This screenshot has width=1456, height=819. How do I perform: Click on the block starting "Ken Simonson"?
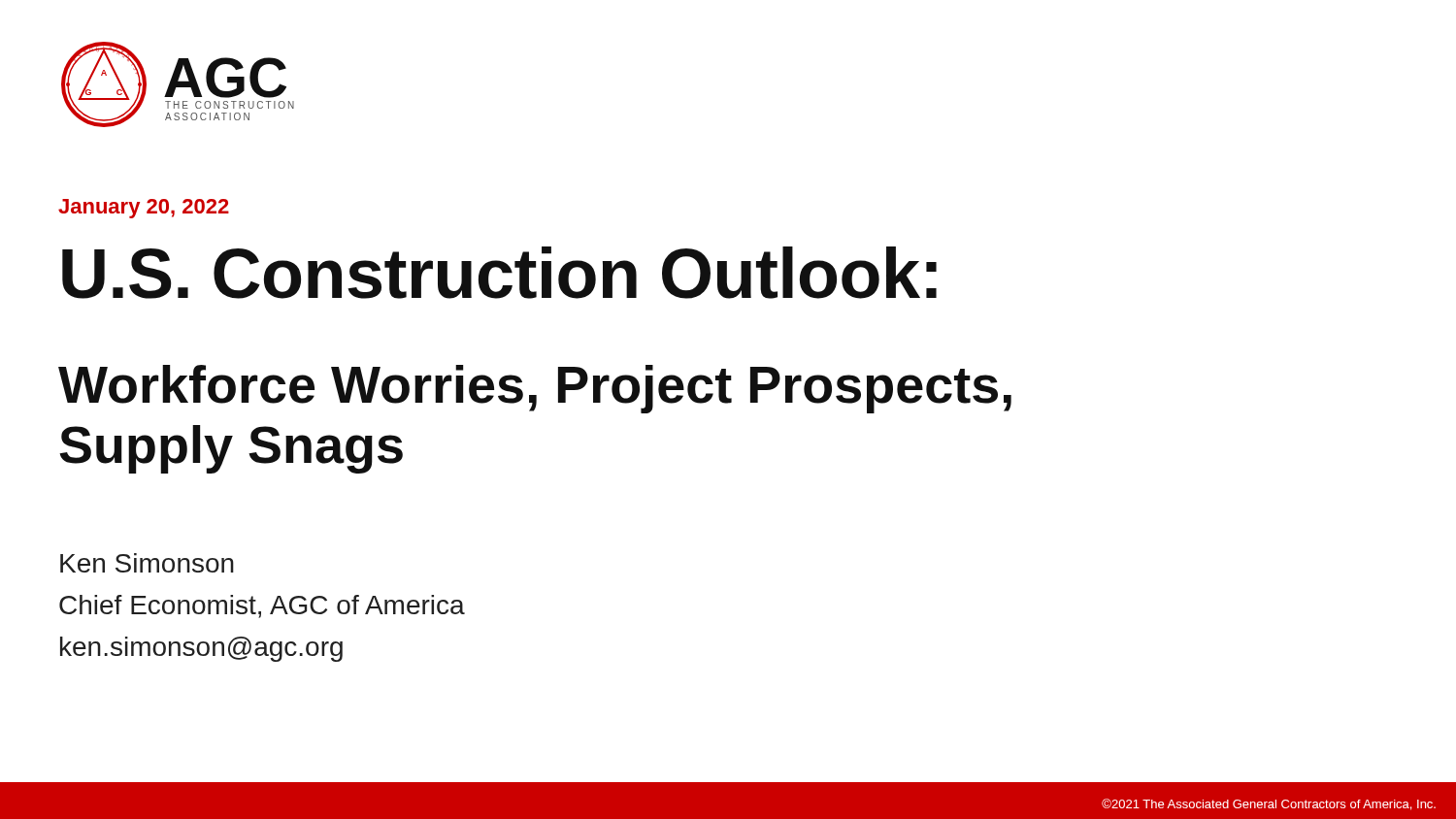(147, 563)
